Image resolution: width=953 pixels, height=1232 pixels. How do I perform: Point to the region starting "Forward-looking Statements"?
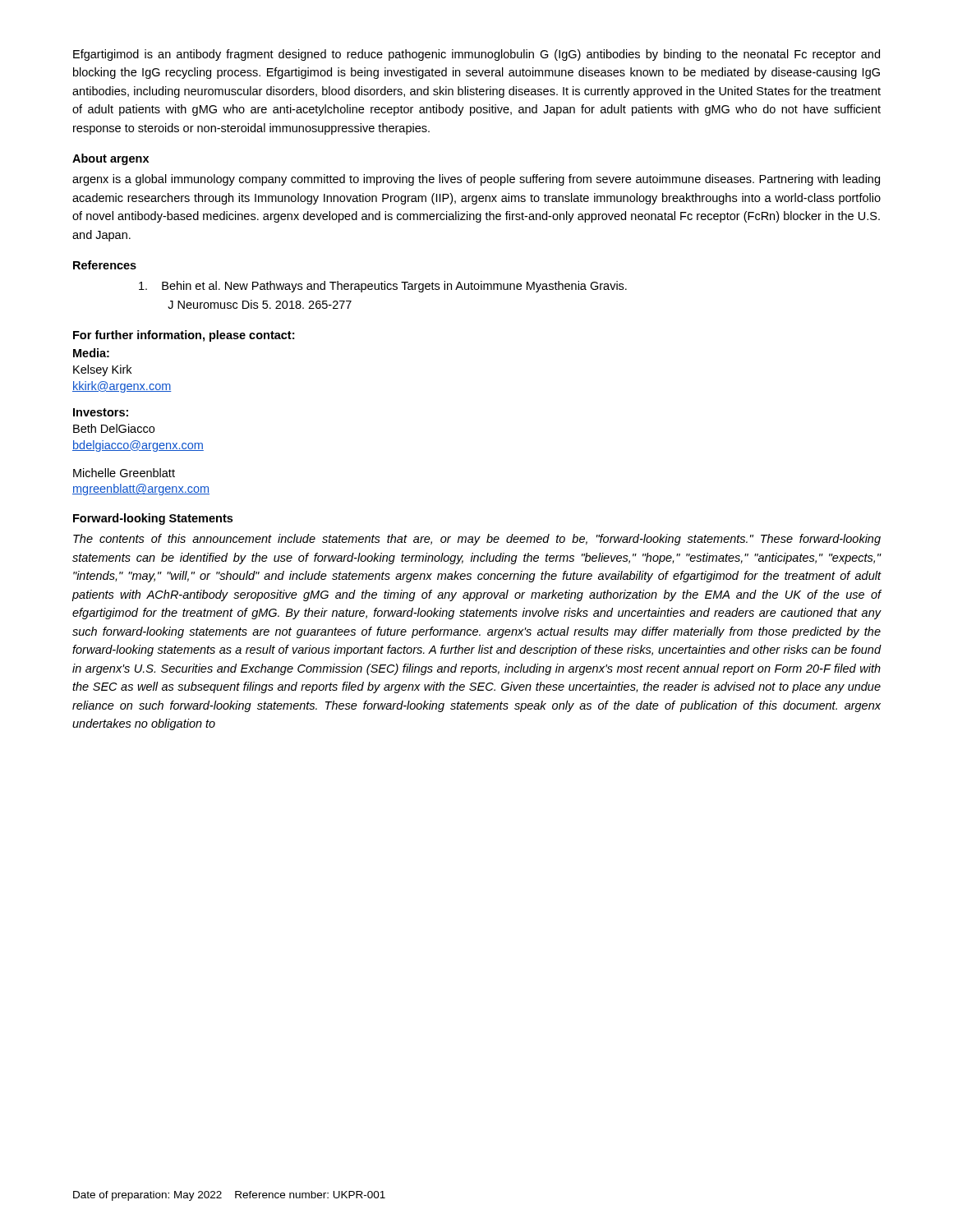click(153, 519)
